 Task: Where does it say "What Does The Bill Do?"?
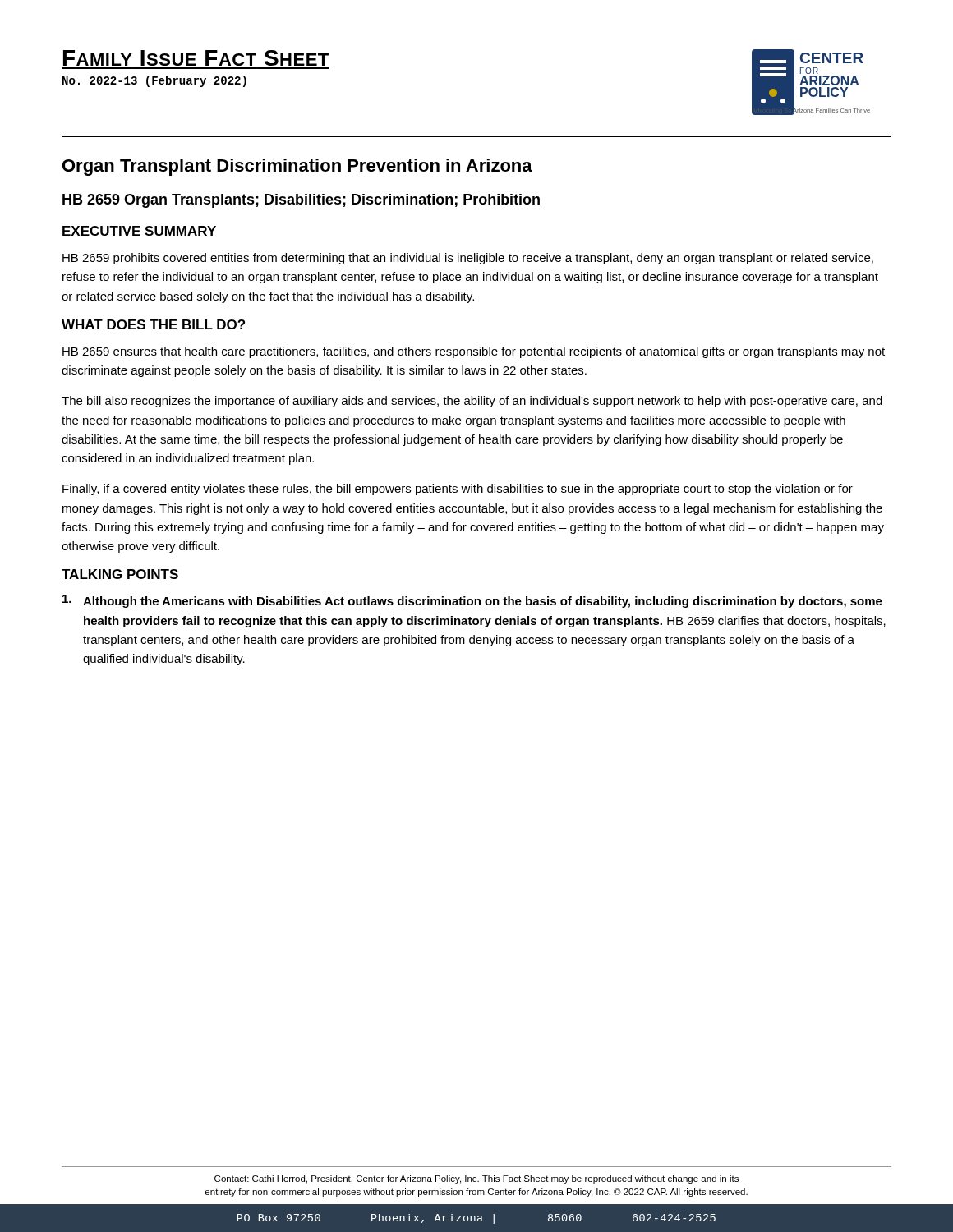pyautogui.click(x=154, y=325)
